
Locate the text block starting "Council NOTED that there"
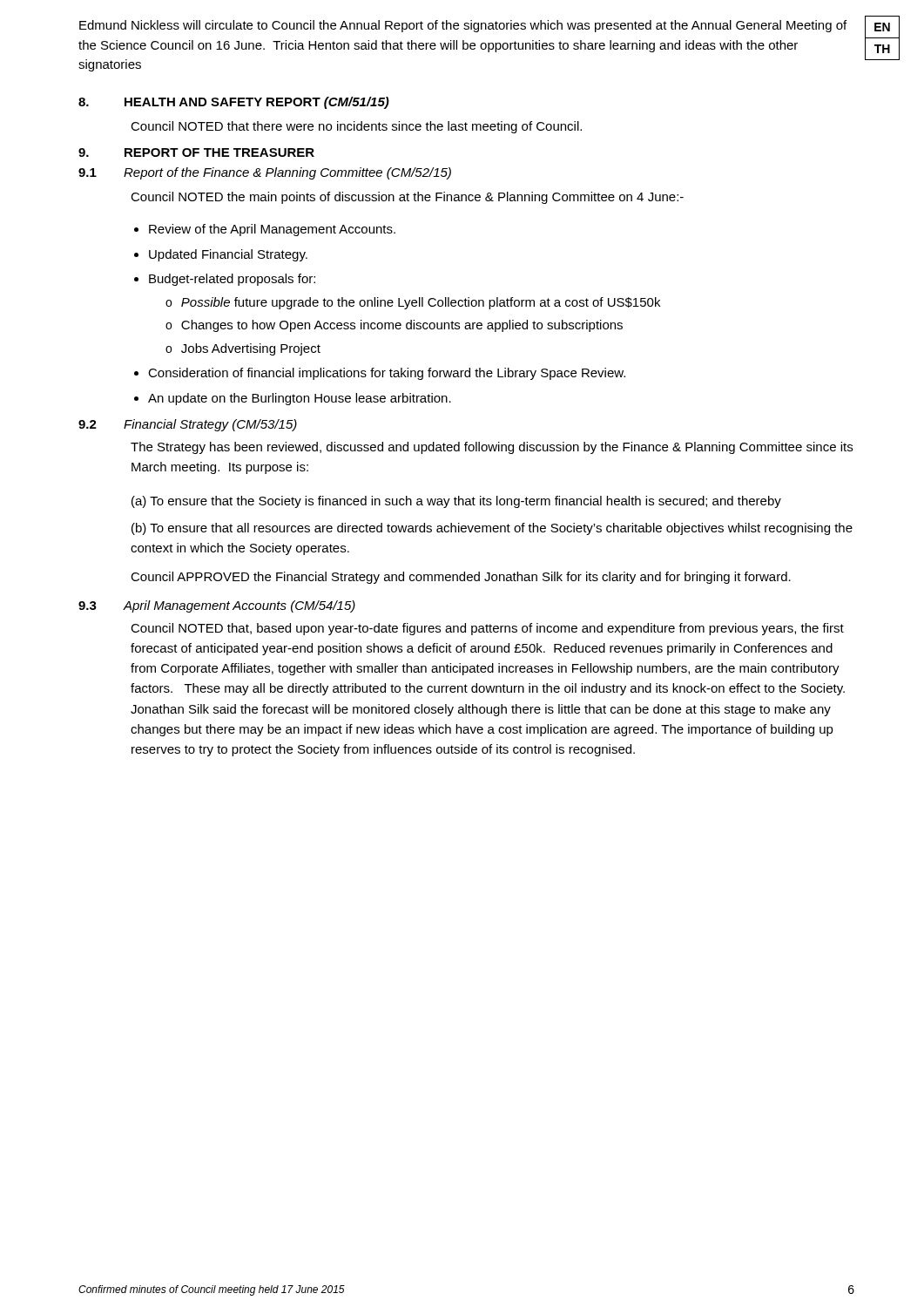tap(357, 125)
